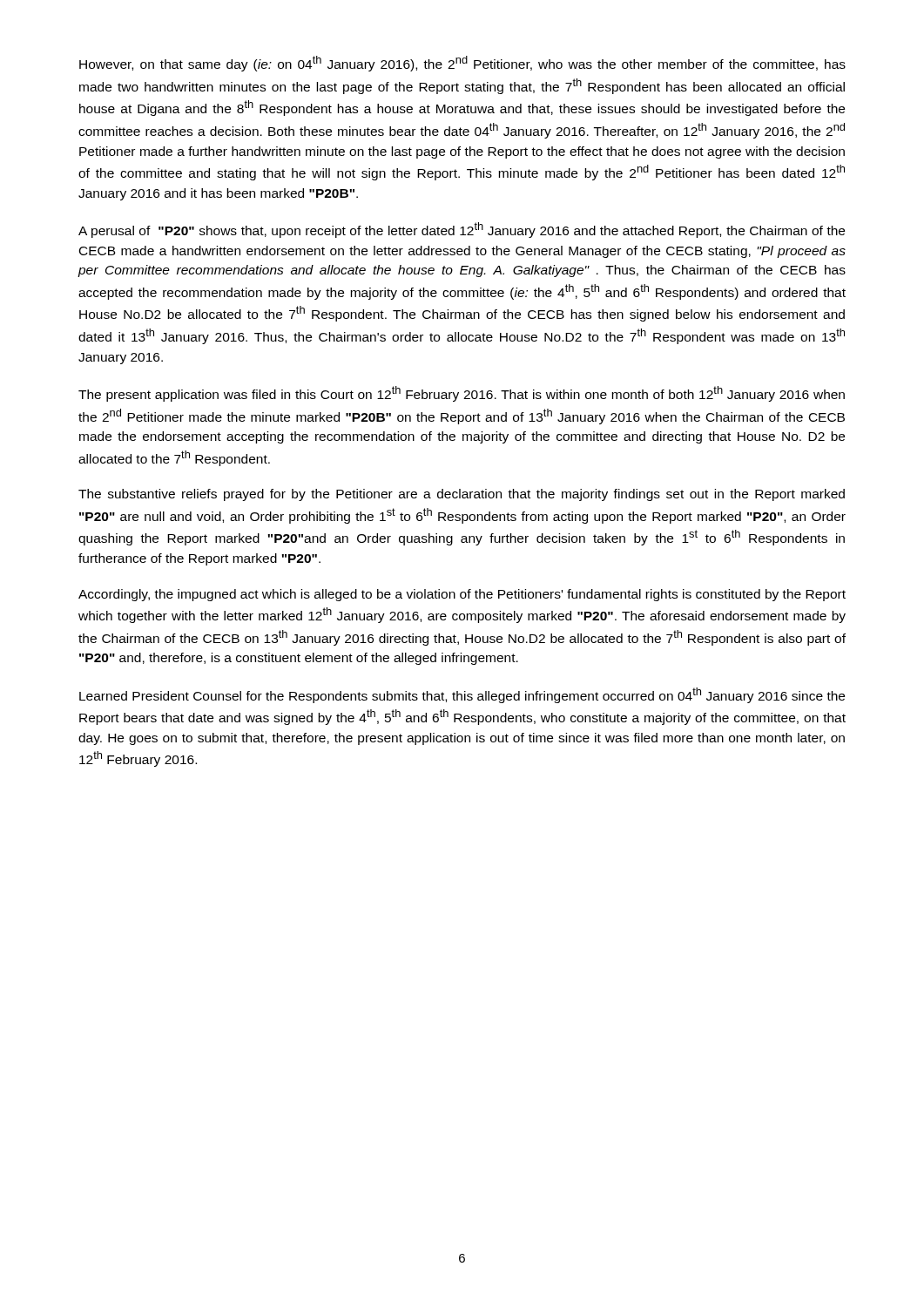Navigate to the text block starting "Learned President Counsel for the Respondents submits"
Viewport: 924px width, 1307px height.
pyautogui.click(x=462, y=726)
